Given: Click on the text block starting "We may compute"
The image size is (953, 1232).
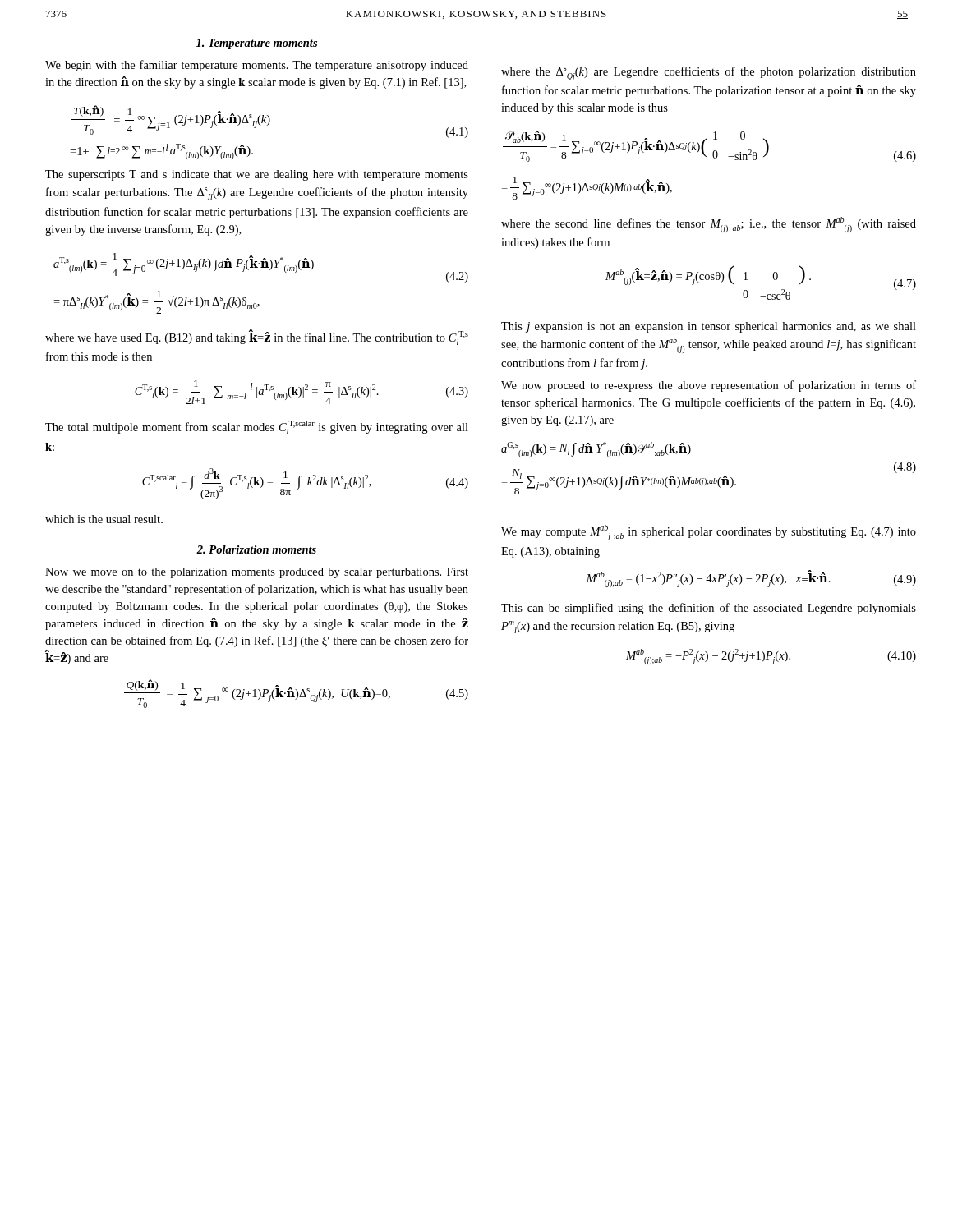Looking at the screenshot, I should pos(709,540).
